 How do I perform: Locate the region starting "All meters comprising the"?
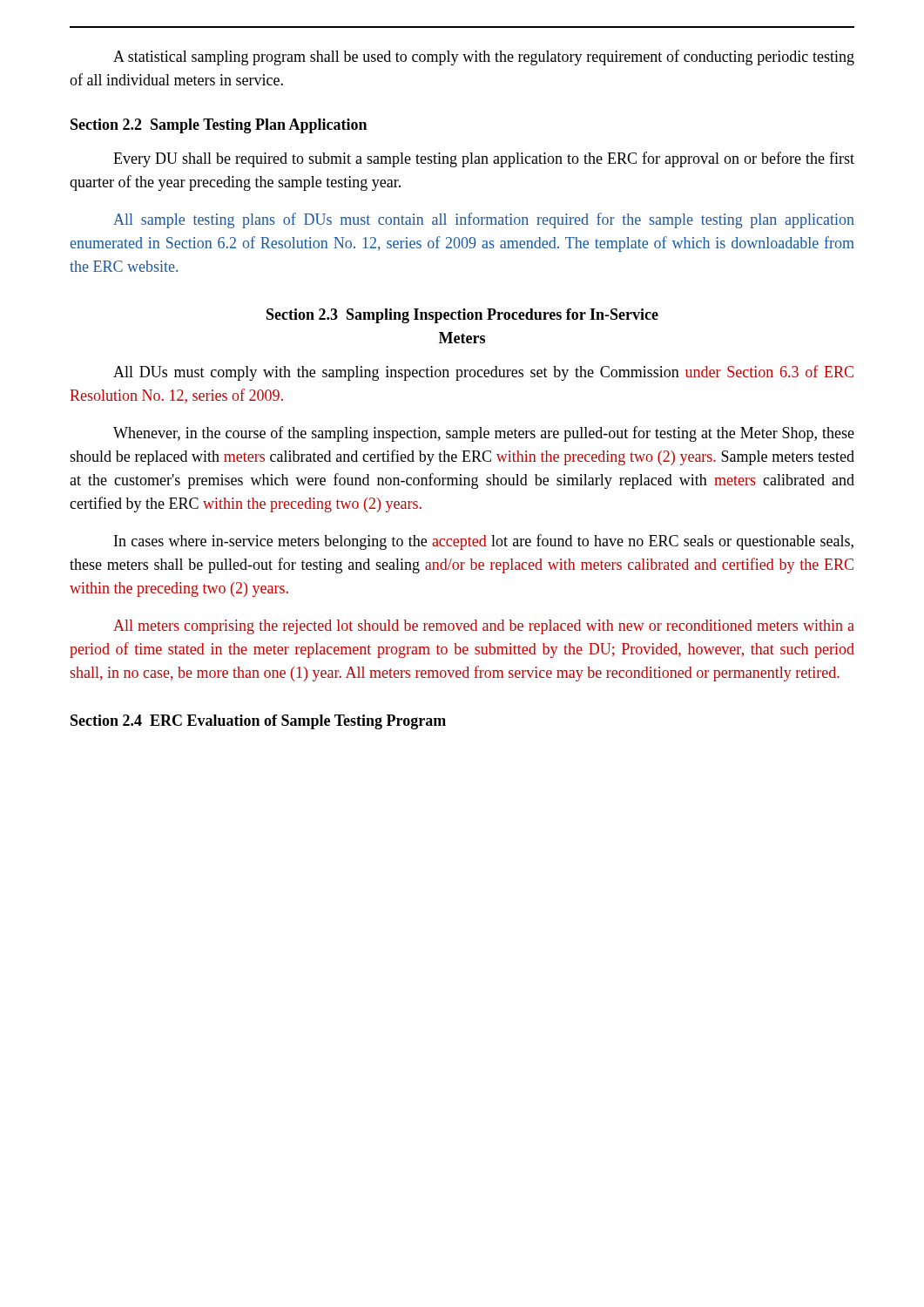pyautogui.click(x=462, y=650)
